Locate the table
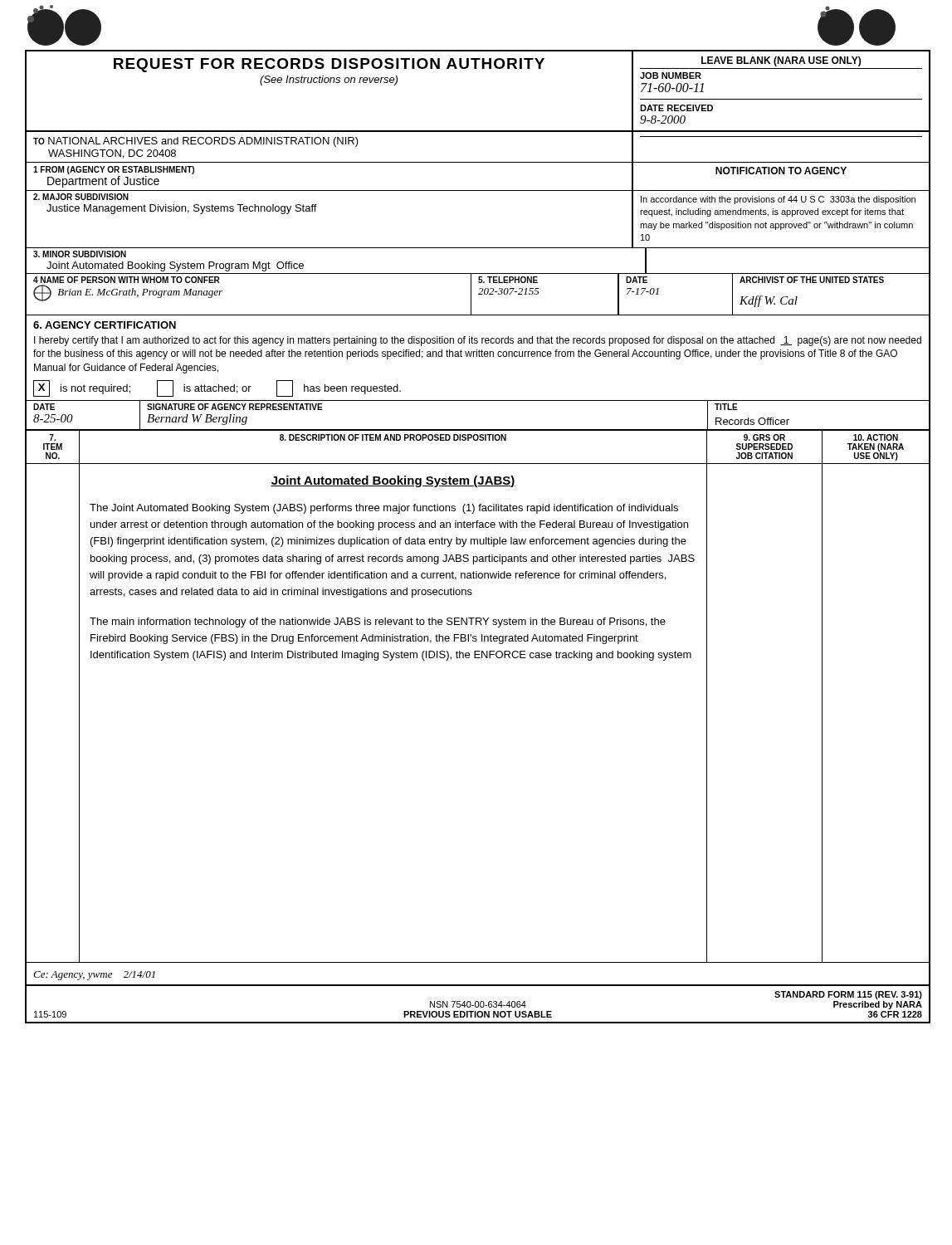The image size is (952, 1245). tap(478, 447)
